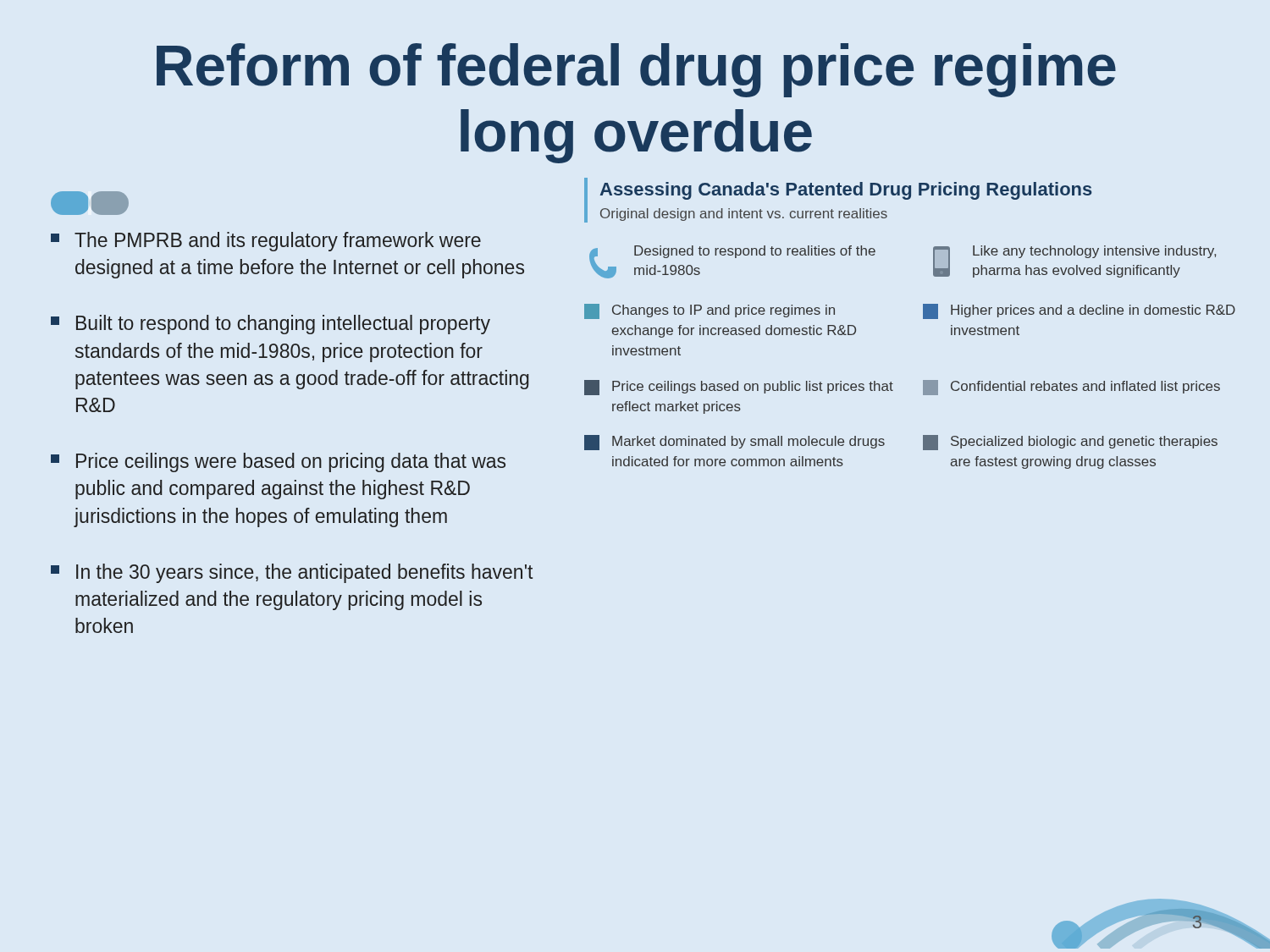
Task: Locate the text that reads "Confidential rebates and inflated list prices"
Action: click(x=1072, y=386)
